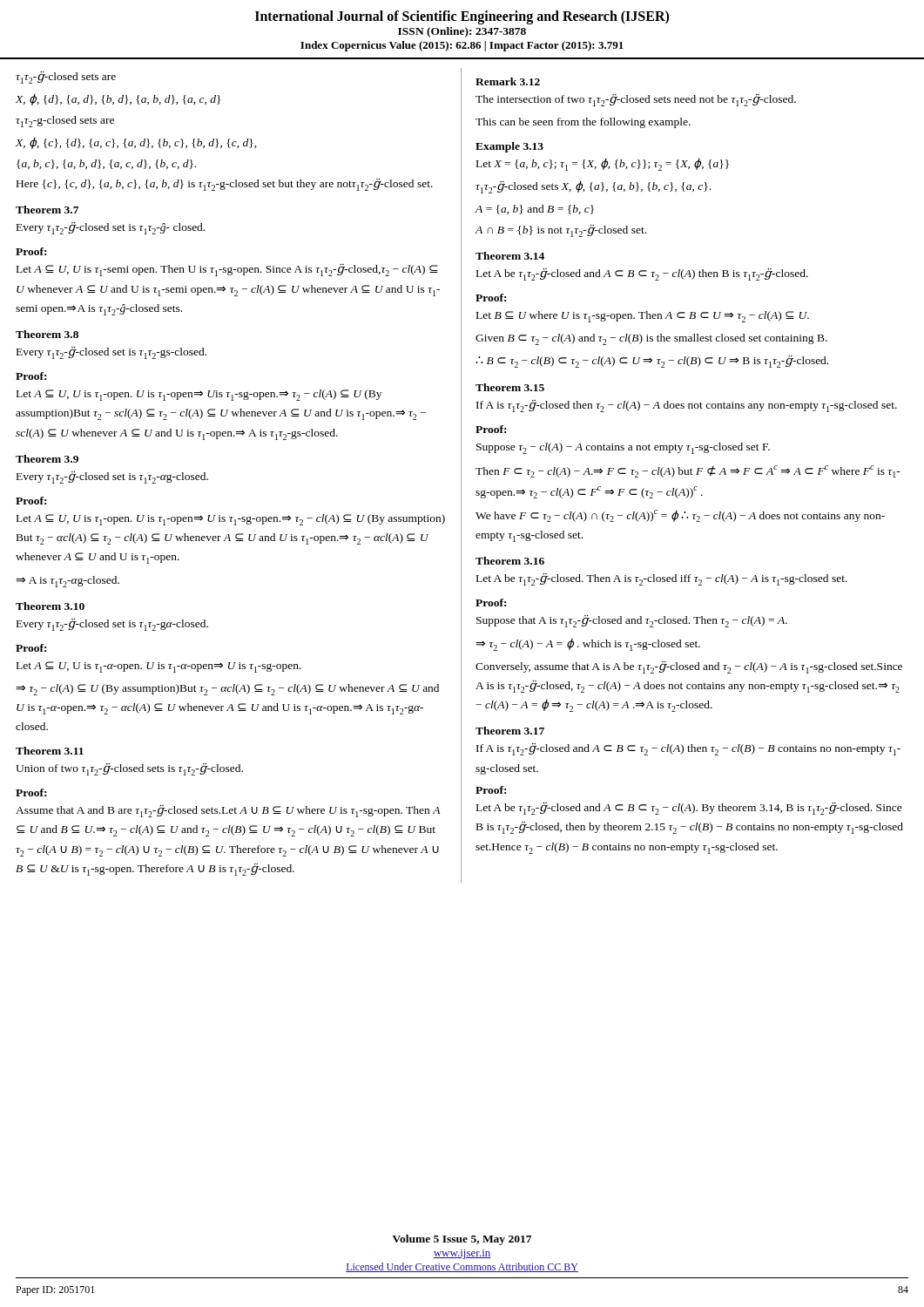Click on the text block starting "Theorem 3.10"
Screen dimensions: 1307x924
(x=50, y=606)
